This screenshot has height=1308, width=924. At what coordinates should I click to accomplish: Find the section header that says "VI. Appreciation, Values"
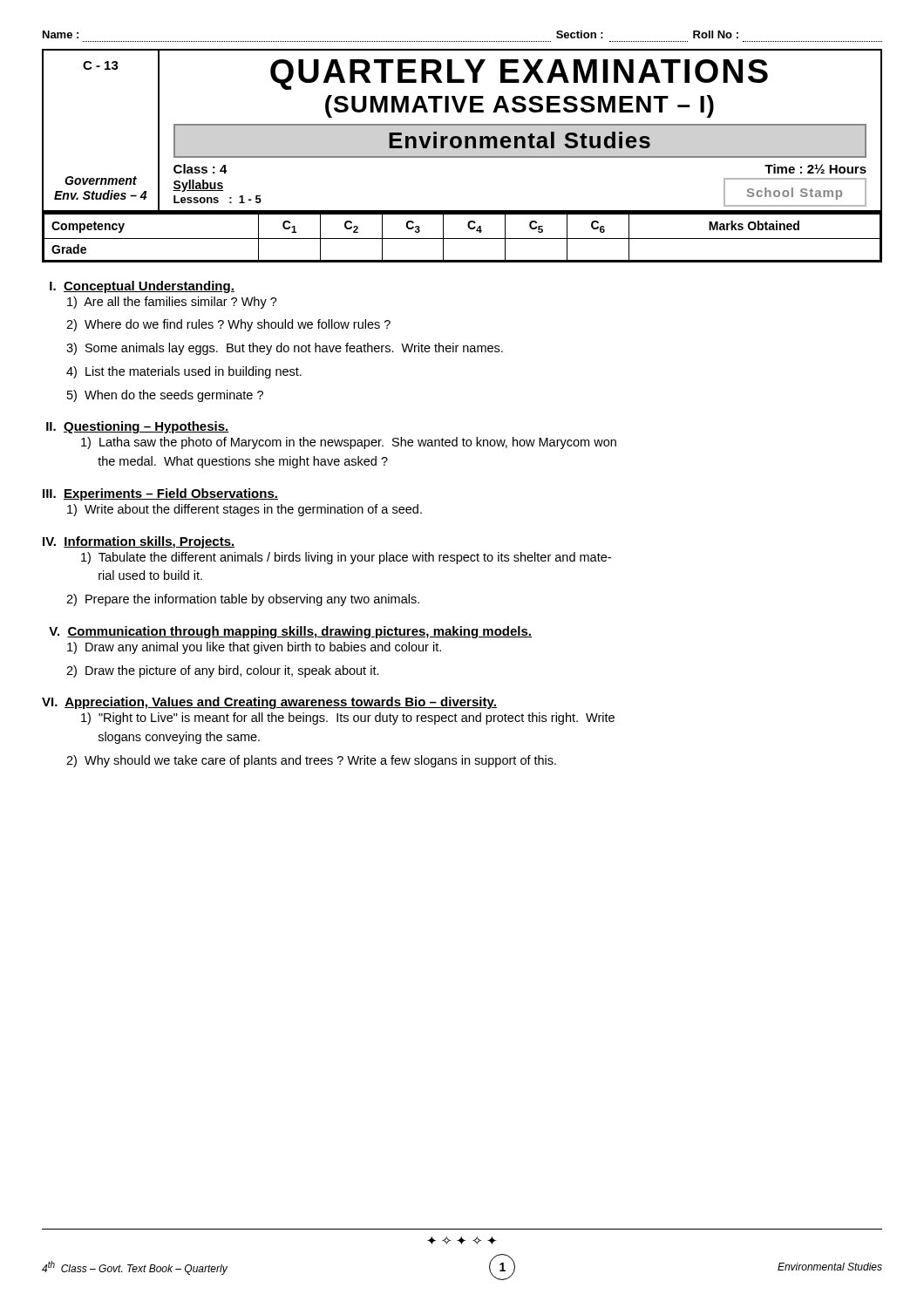click(269, 702)
